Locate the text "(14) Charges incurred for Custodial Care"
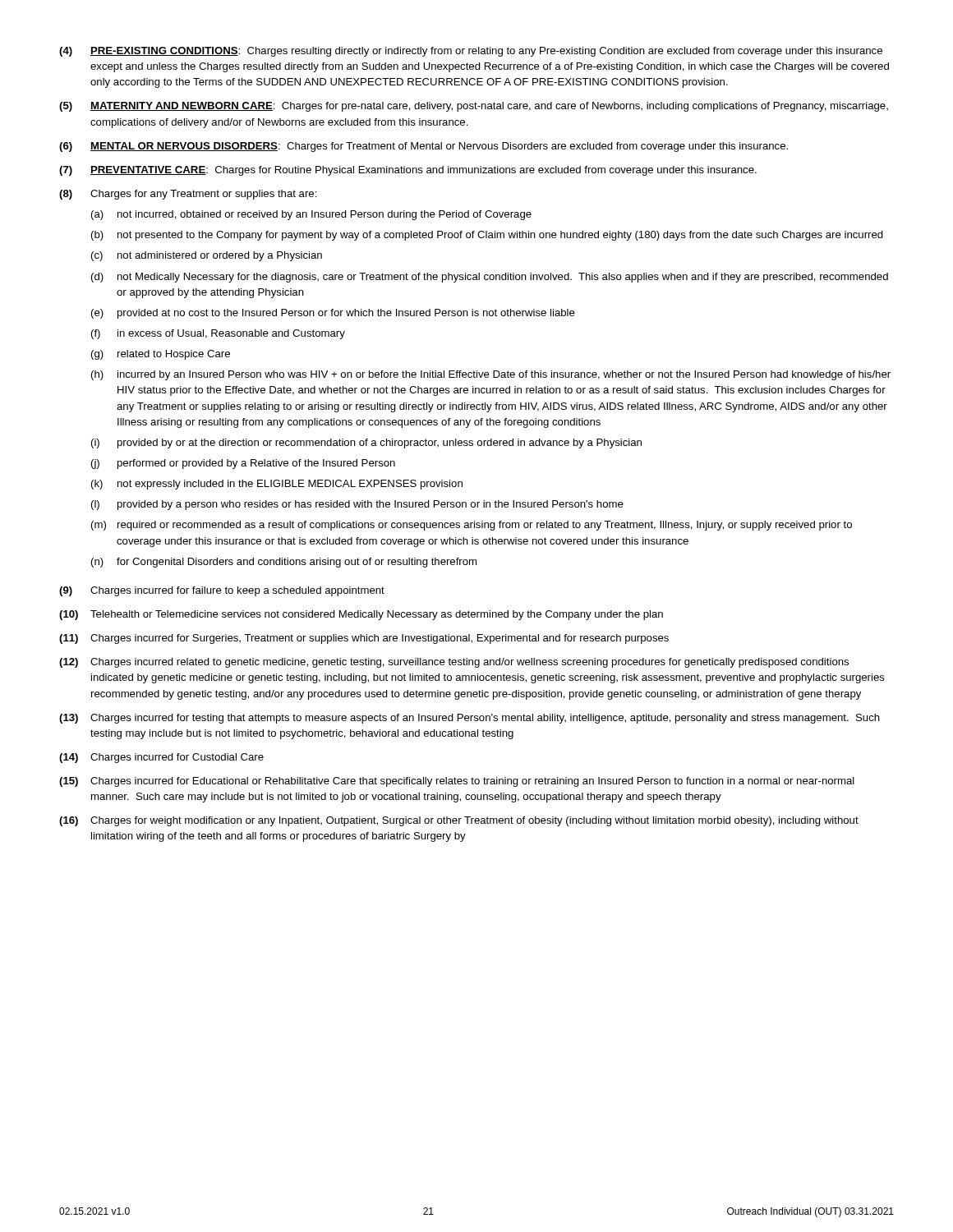Viewport: 953px width, 1232px height. coord(161,758)
